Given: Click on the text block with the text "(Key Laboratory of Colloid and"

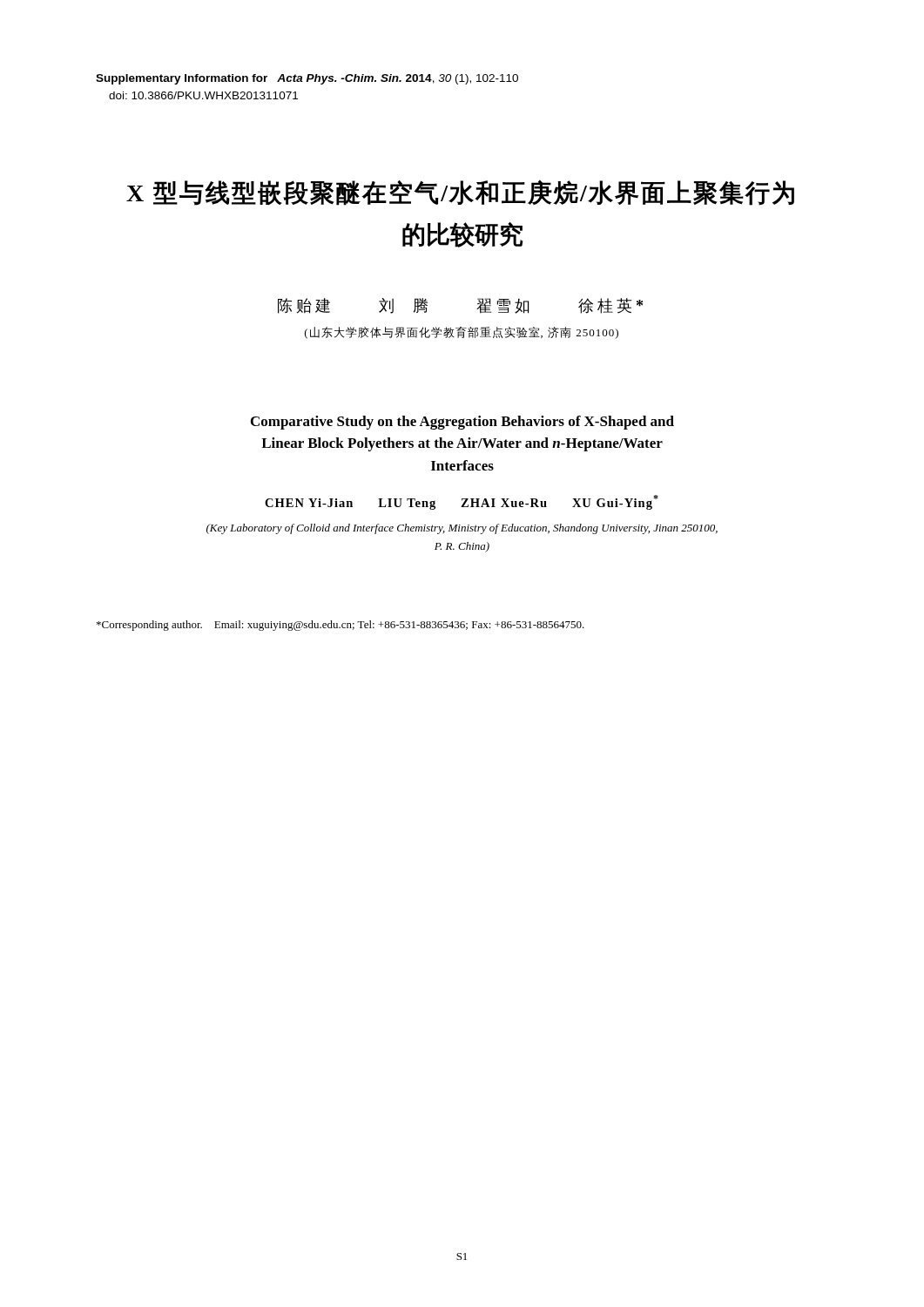Looking at the screenshot, I should (462, 537).
